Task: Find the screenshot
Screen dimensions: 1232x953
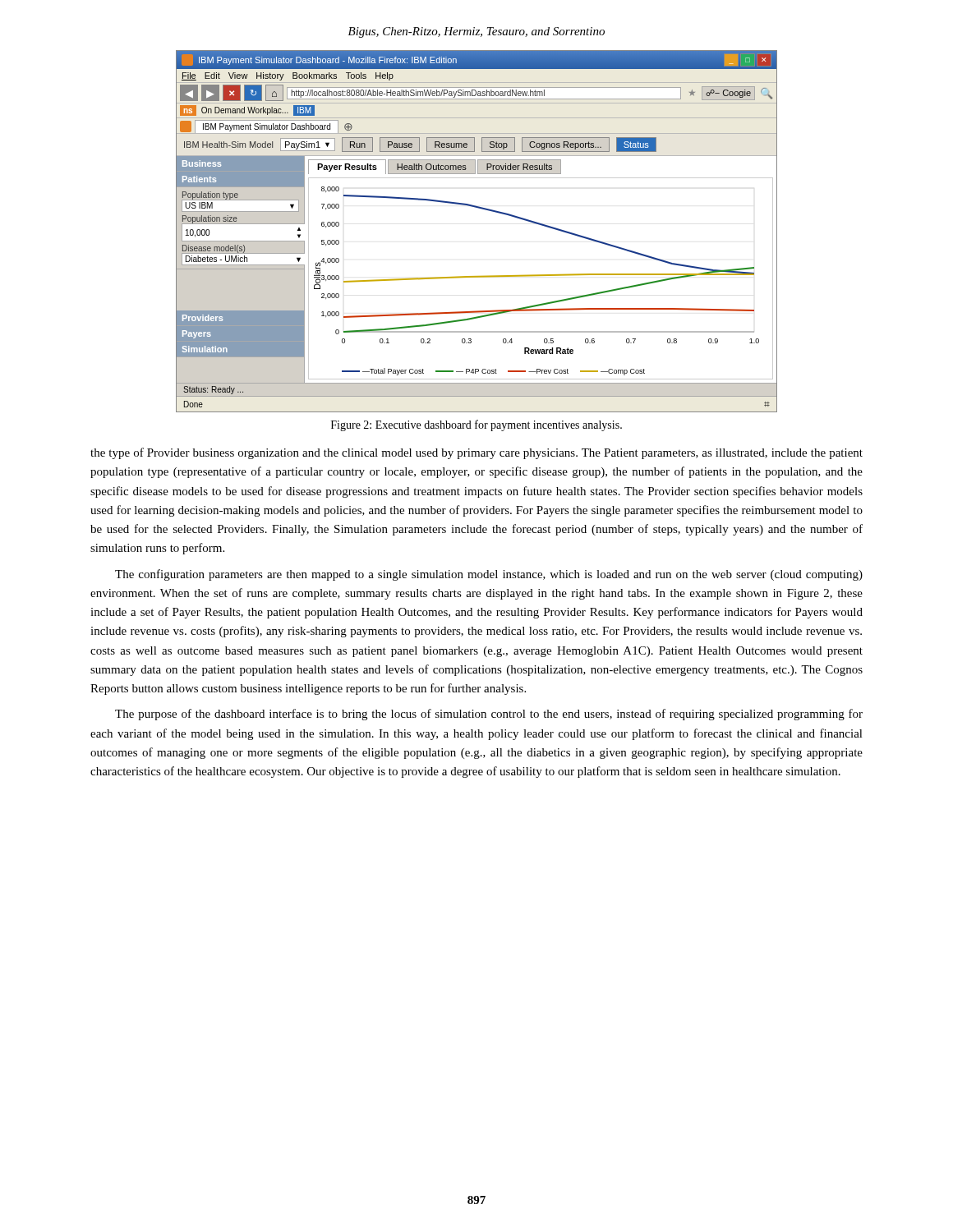Action: point(476,231)
